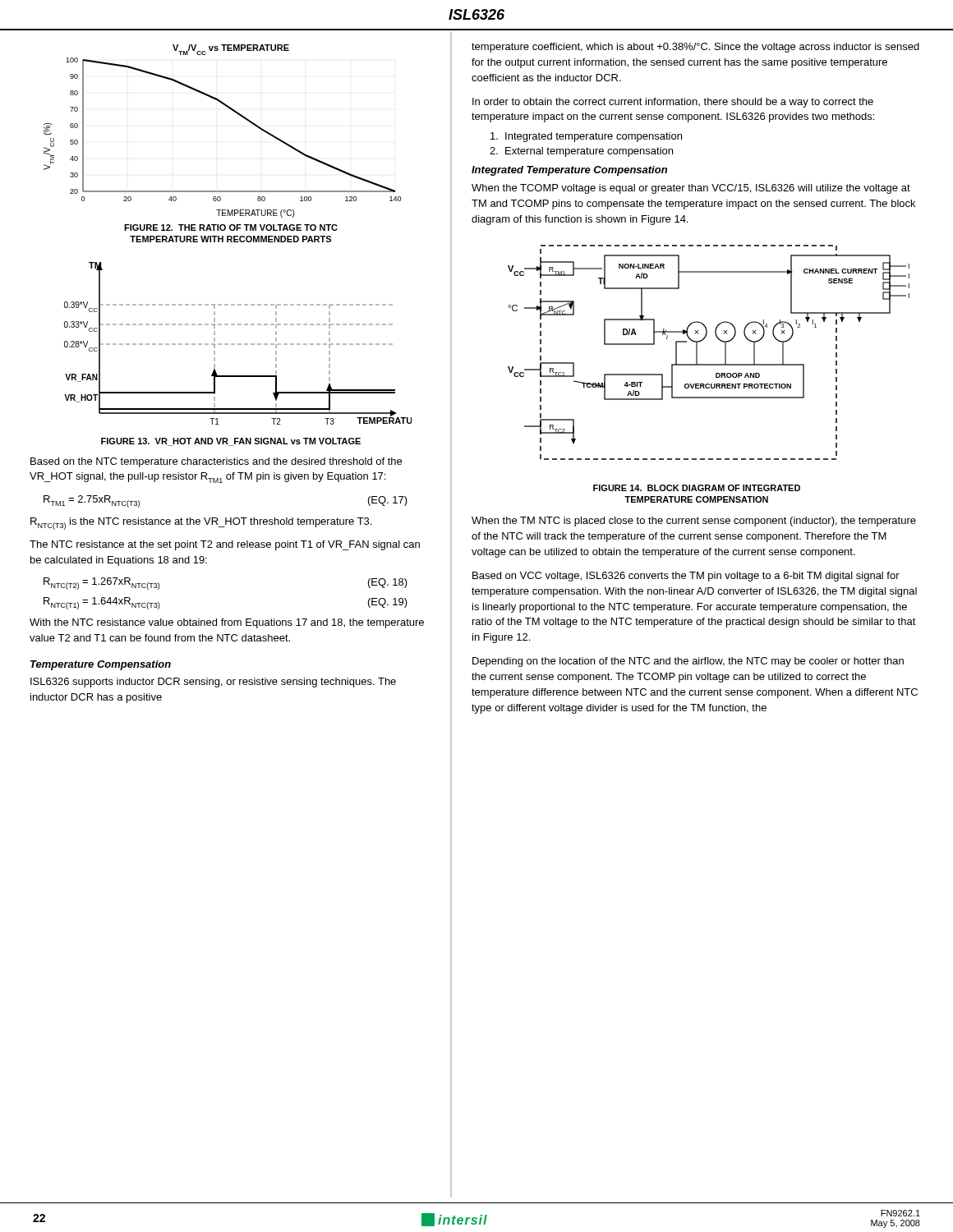The height and width of the screenshot is (1232, 953).
Task: Find the text starting "FIGURE 13. VR_HOT AND"
Action: click(231, 441)
